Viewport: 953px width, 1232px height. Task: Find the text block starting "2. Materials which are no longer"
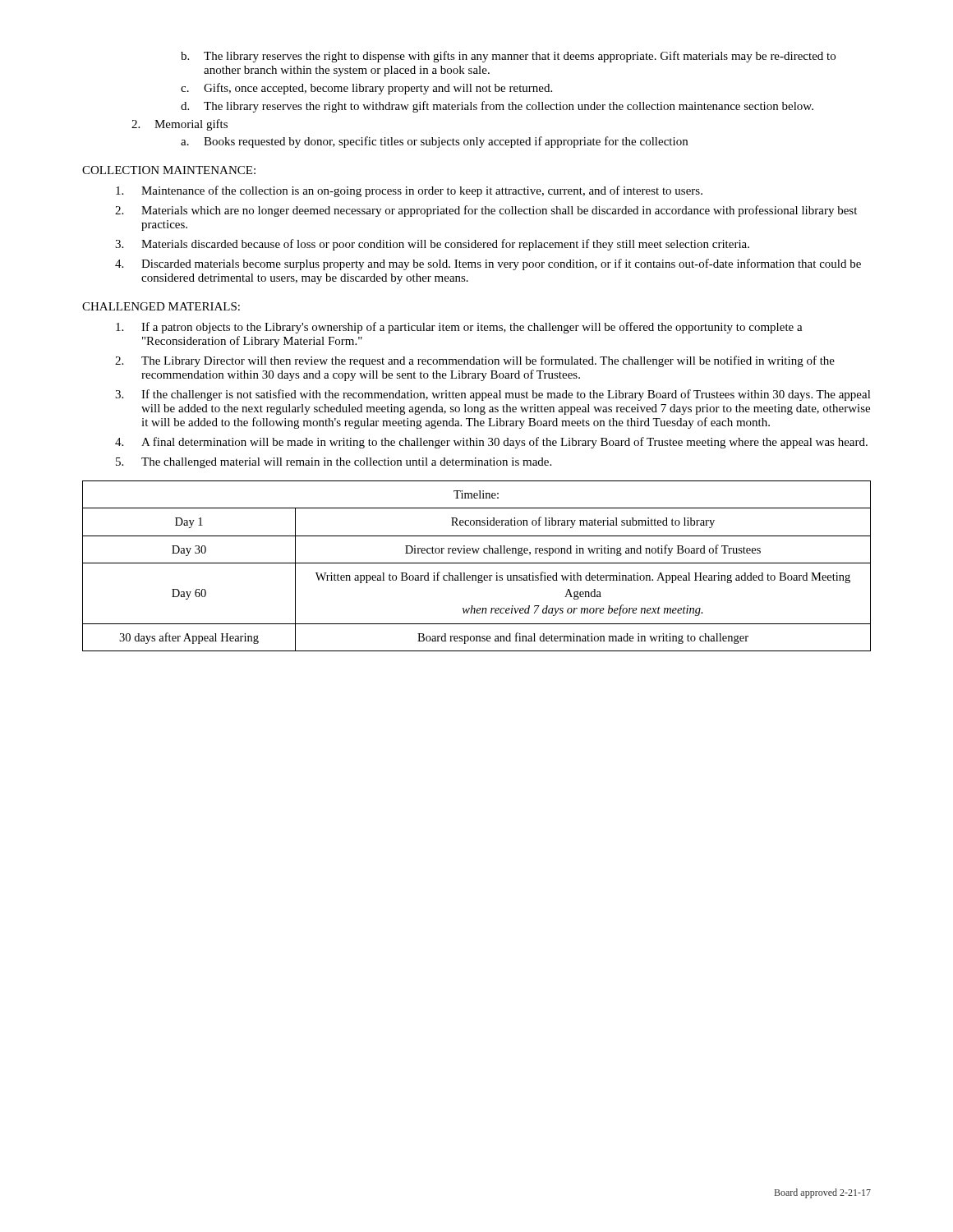coord(493,218)
